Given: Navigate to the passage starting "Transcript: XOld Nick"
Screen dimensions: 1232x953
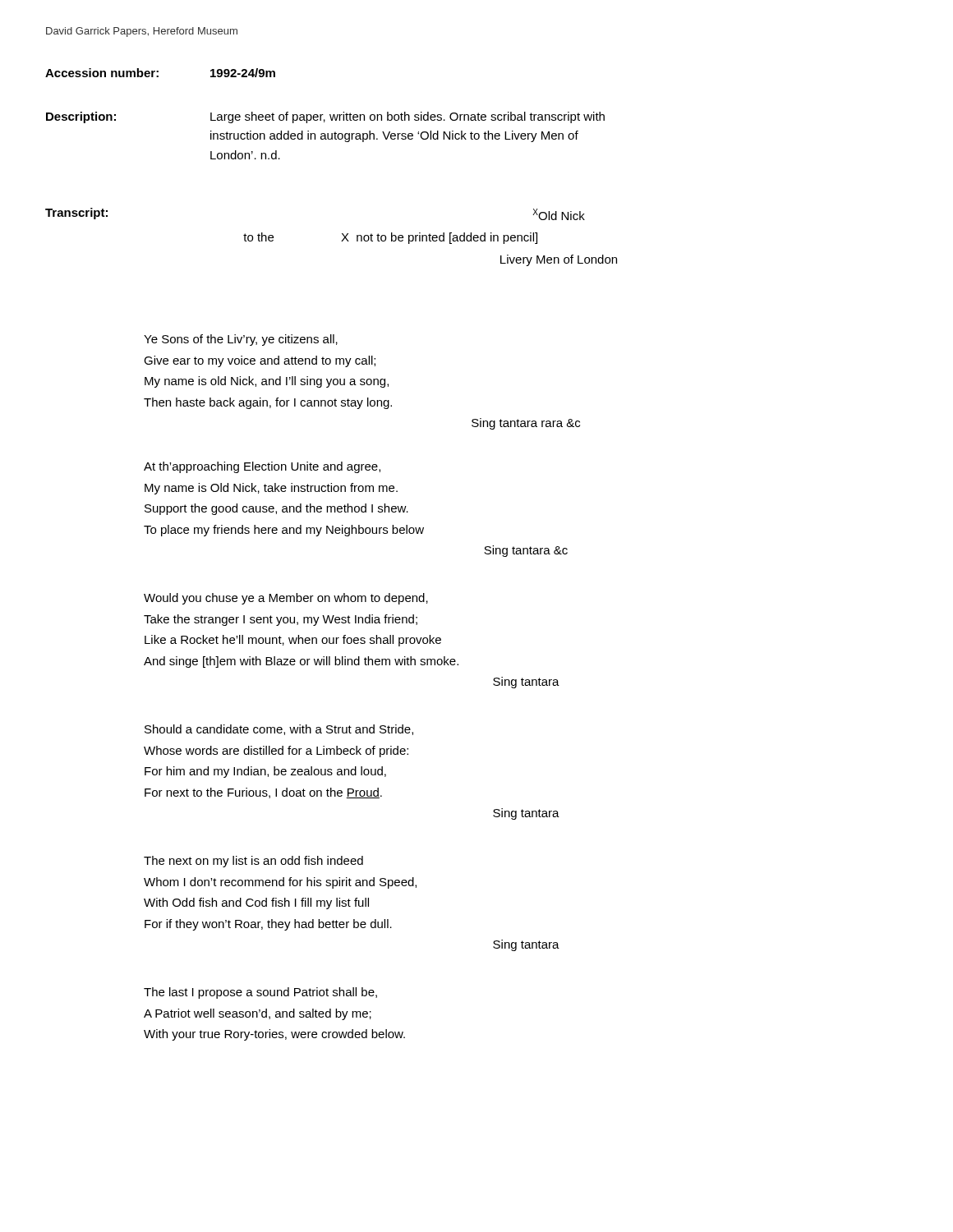Looking at the screenshot, I should point(476,238).
